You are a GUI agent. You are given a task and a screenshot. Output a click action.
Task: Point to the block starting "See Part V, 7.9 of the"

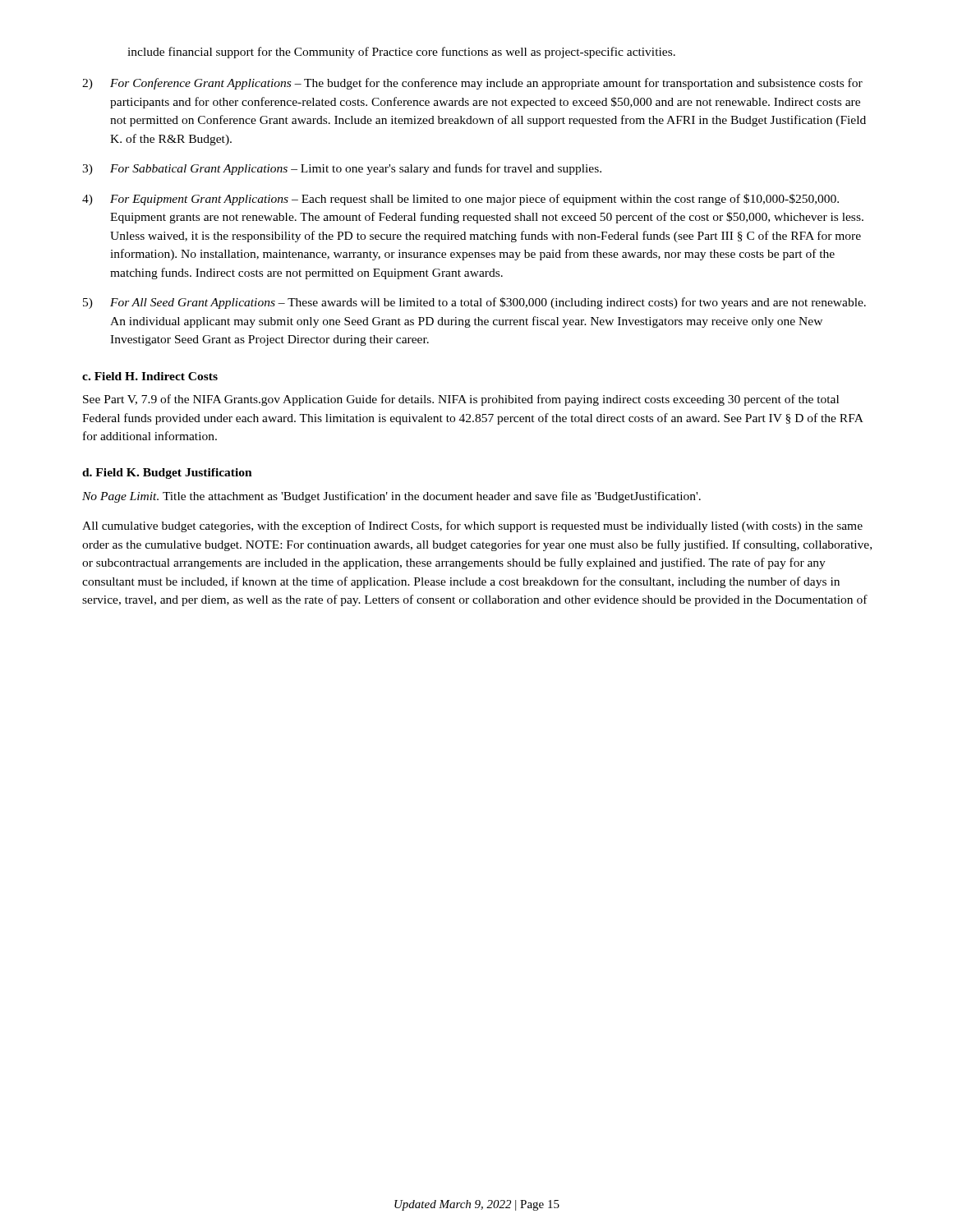pyautogui.click(x=472, y=417)
